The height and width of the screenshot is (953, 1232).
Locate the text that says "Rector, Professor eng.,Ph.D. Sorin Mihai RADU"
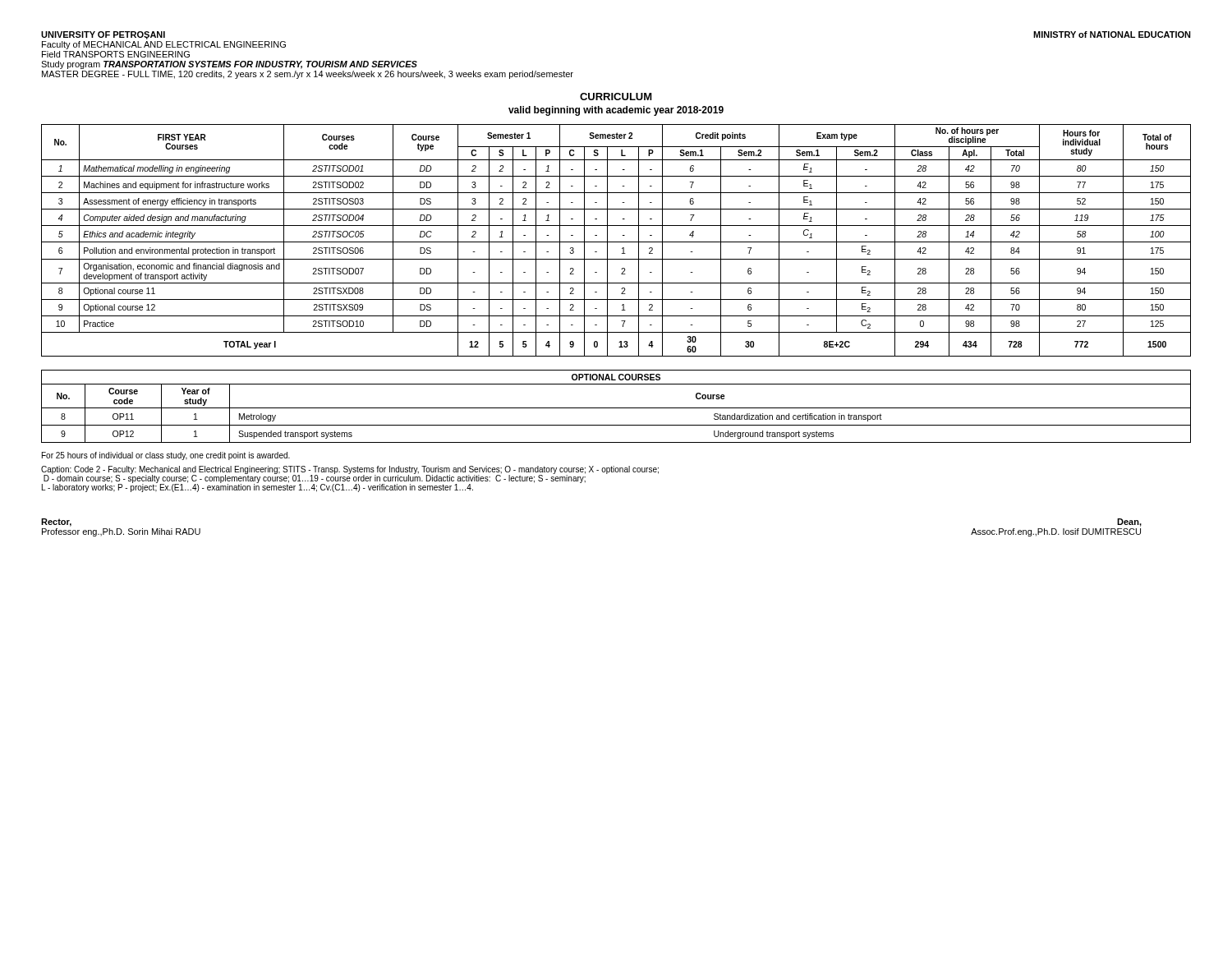pyautogui.click(x=121, y=526)
